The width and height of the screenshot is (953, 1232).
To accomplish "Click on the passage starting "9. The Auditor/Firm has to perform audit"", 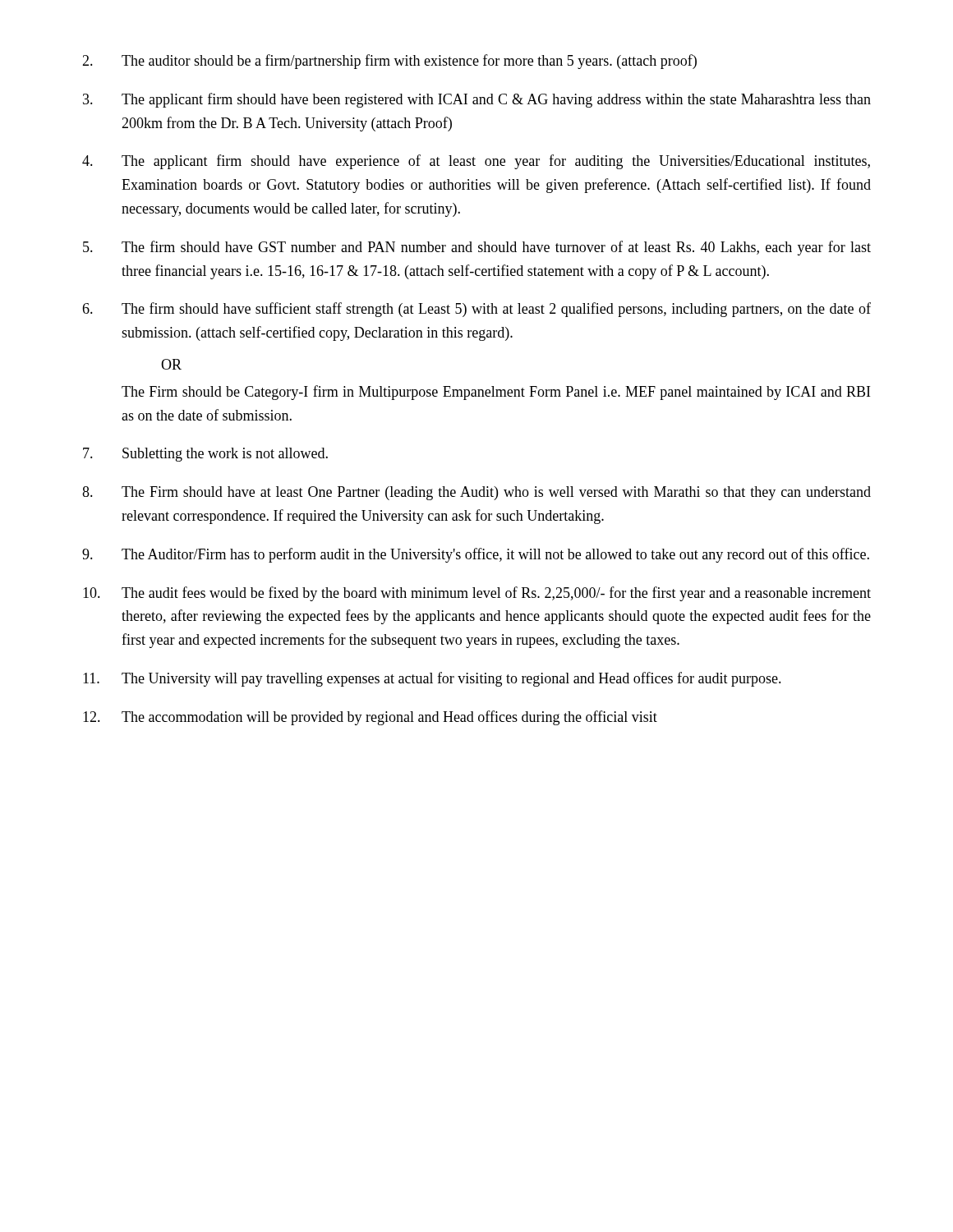I will pyautogui.click(x=476, y=555).
